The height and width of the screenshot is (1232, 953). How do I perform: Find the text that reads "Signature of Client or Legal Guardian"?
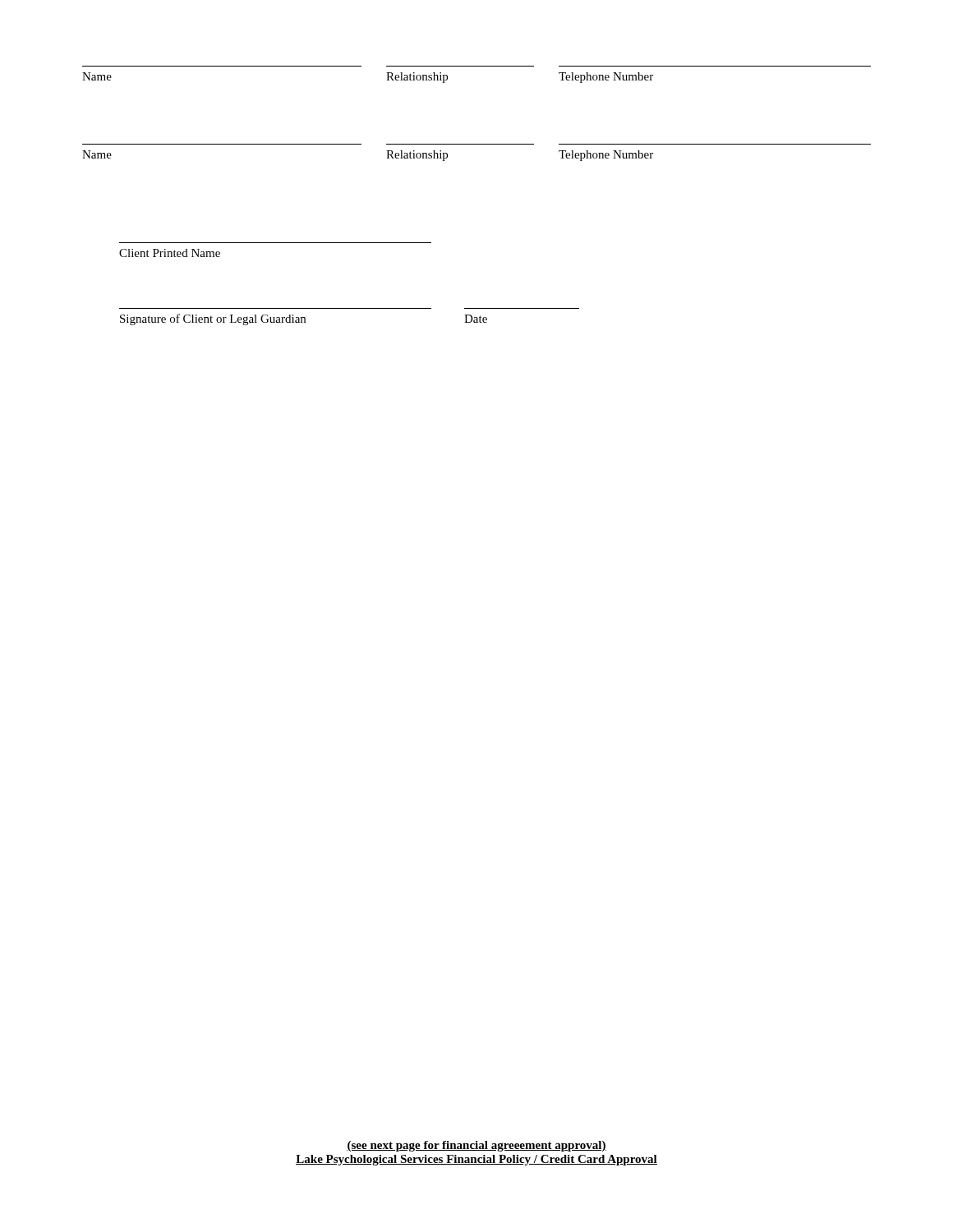(275, 317)
